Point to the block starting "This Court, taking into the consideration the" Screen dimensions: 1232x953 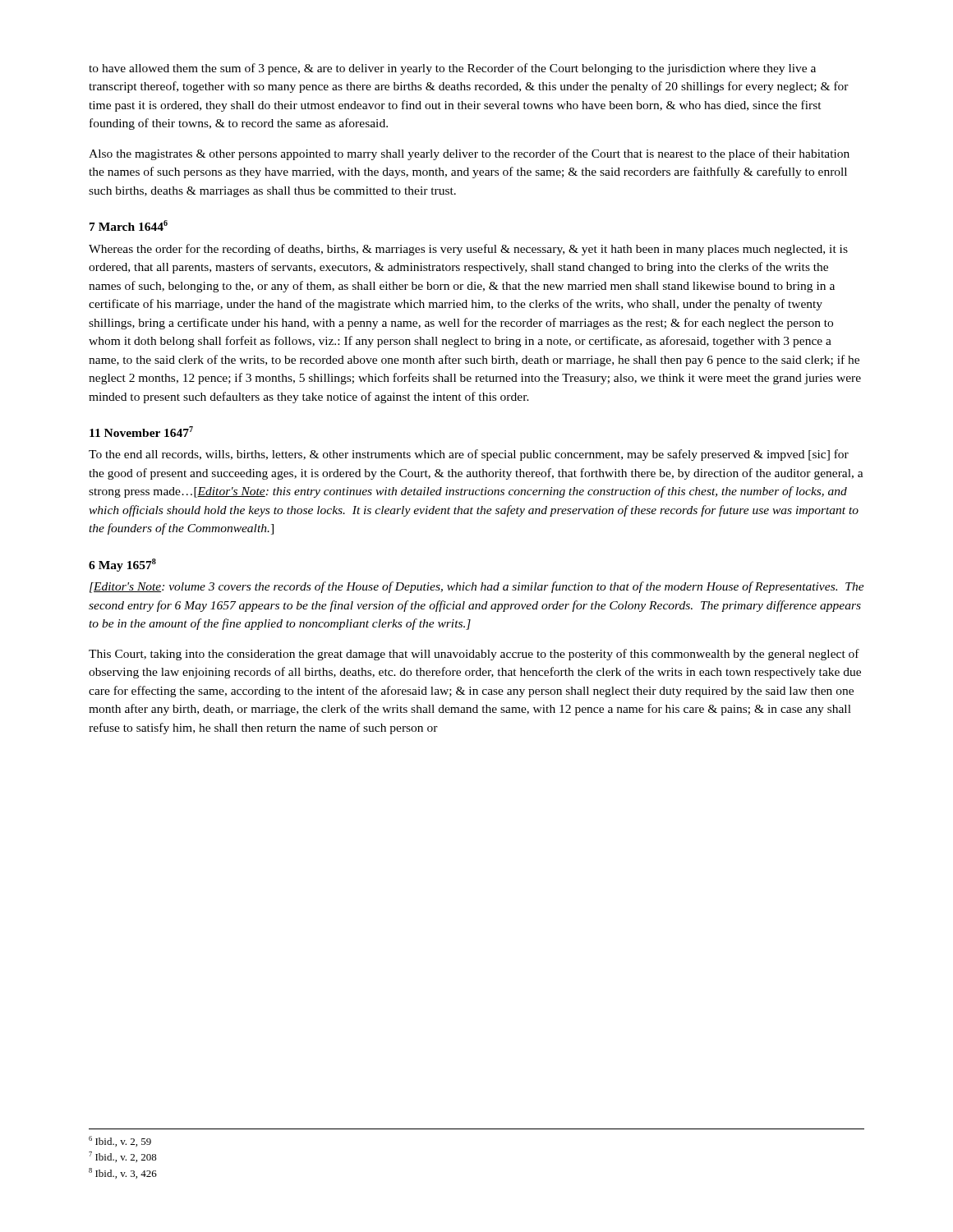click(475, 690)
